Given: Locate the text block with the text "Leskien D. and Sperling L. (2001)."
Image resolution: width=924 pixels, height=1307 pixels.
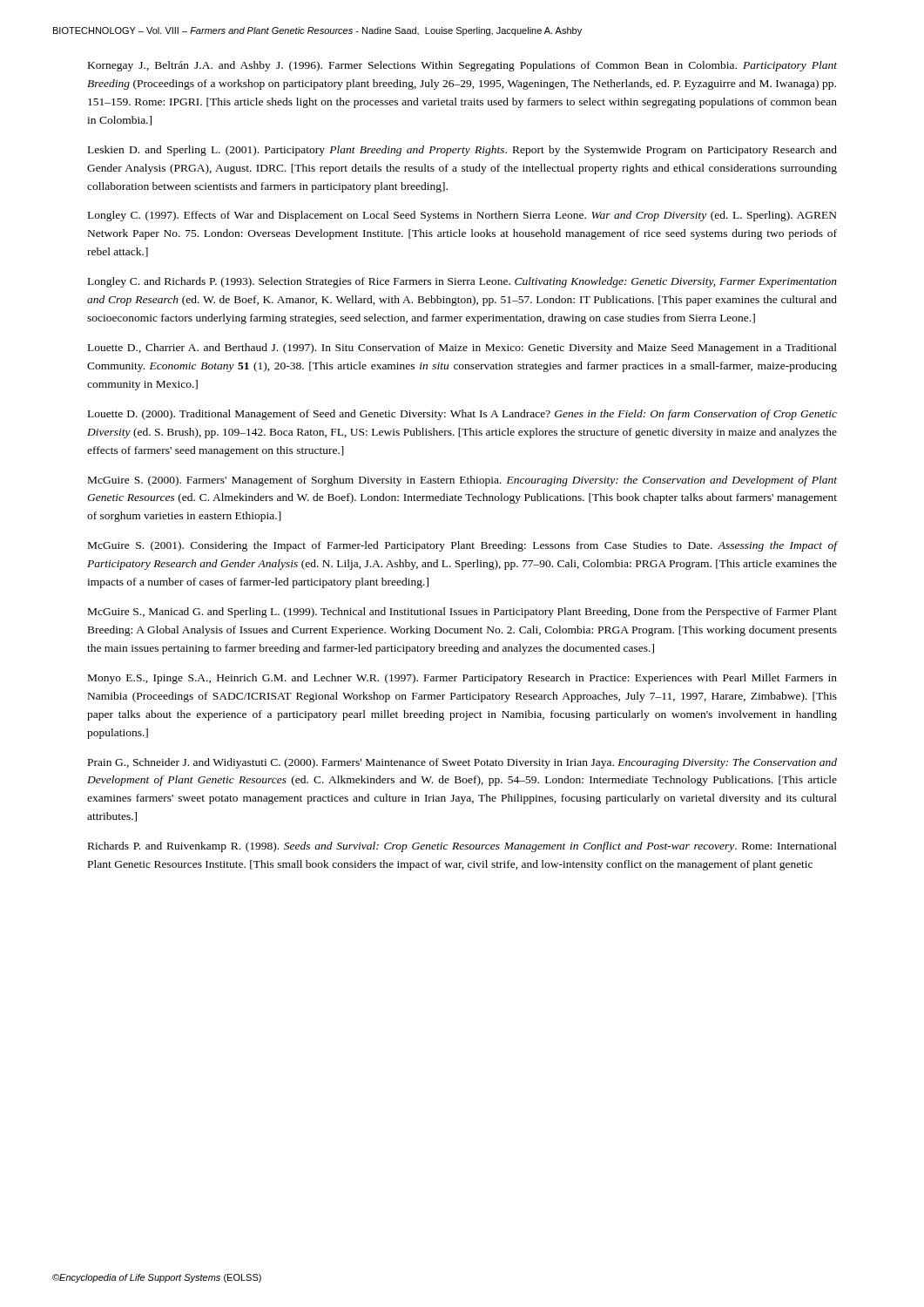Looking at the screenshot, I should [462, 167].
